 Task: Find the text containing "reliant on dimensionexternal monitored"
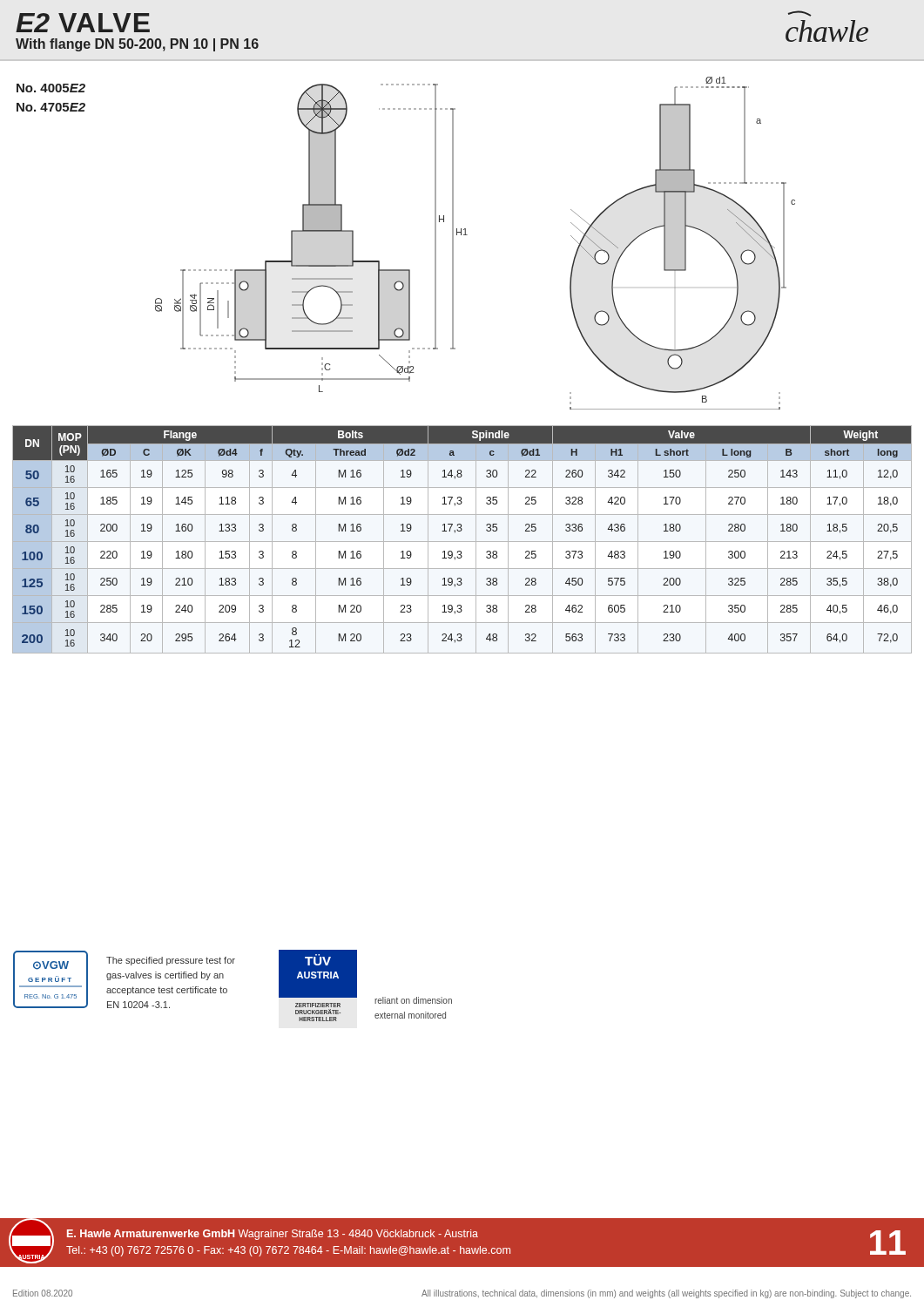coord(413,1008)
